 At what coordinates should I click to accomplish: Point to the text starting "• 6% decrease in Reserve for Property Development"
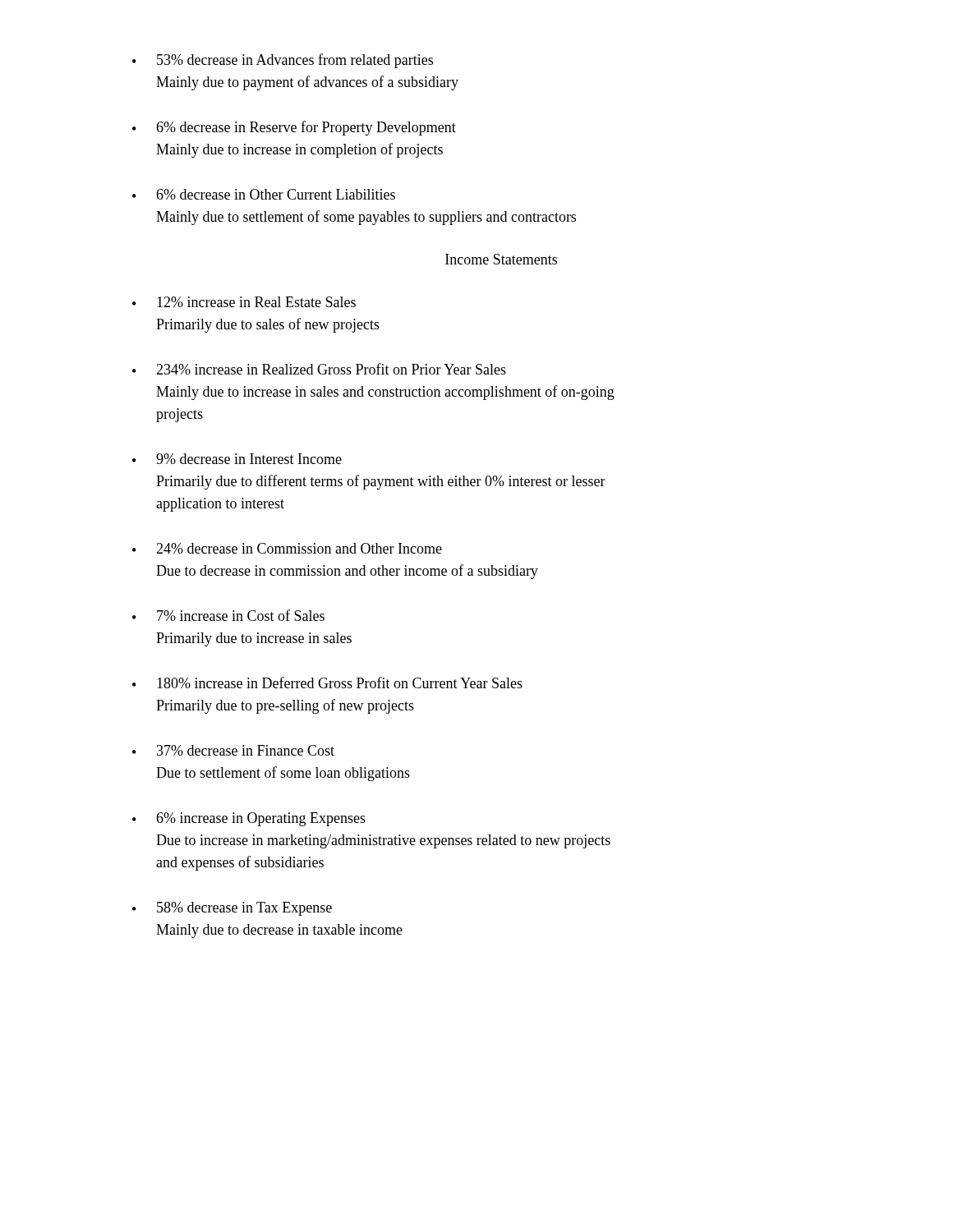click(294, 139)
